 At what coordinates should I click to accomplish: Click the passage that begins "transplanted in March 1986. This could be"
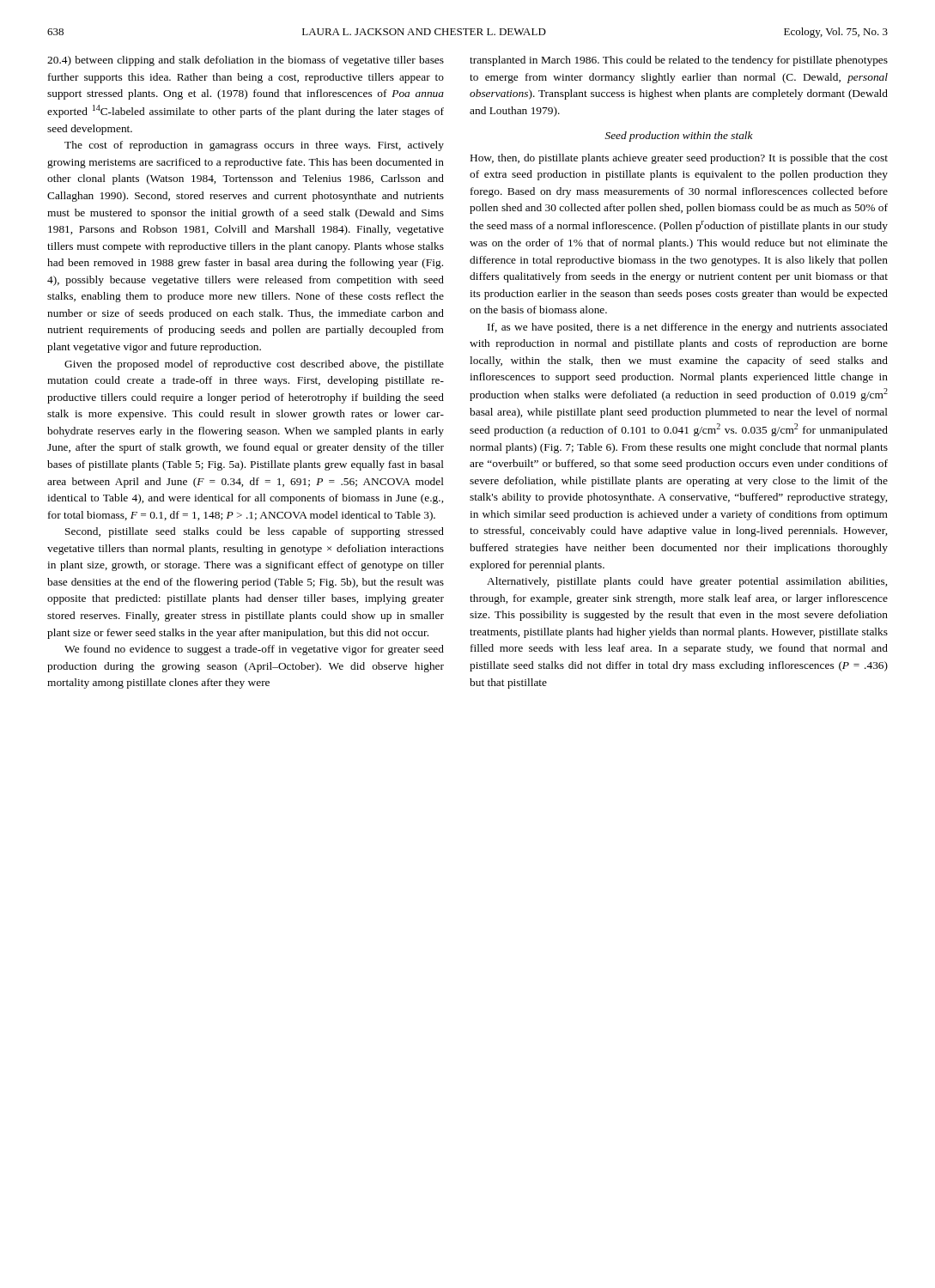coord(679,85)
